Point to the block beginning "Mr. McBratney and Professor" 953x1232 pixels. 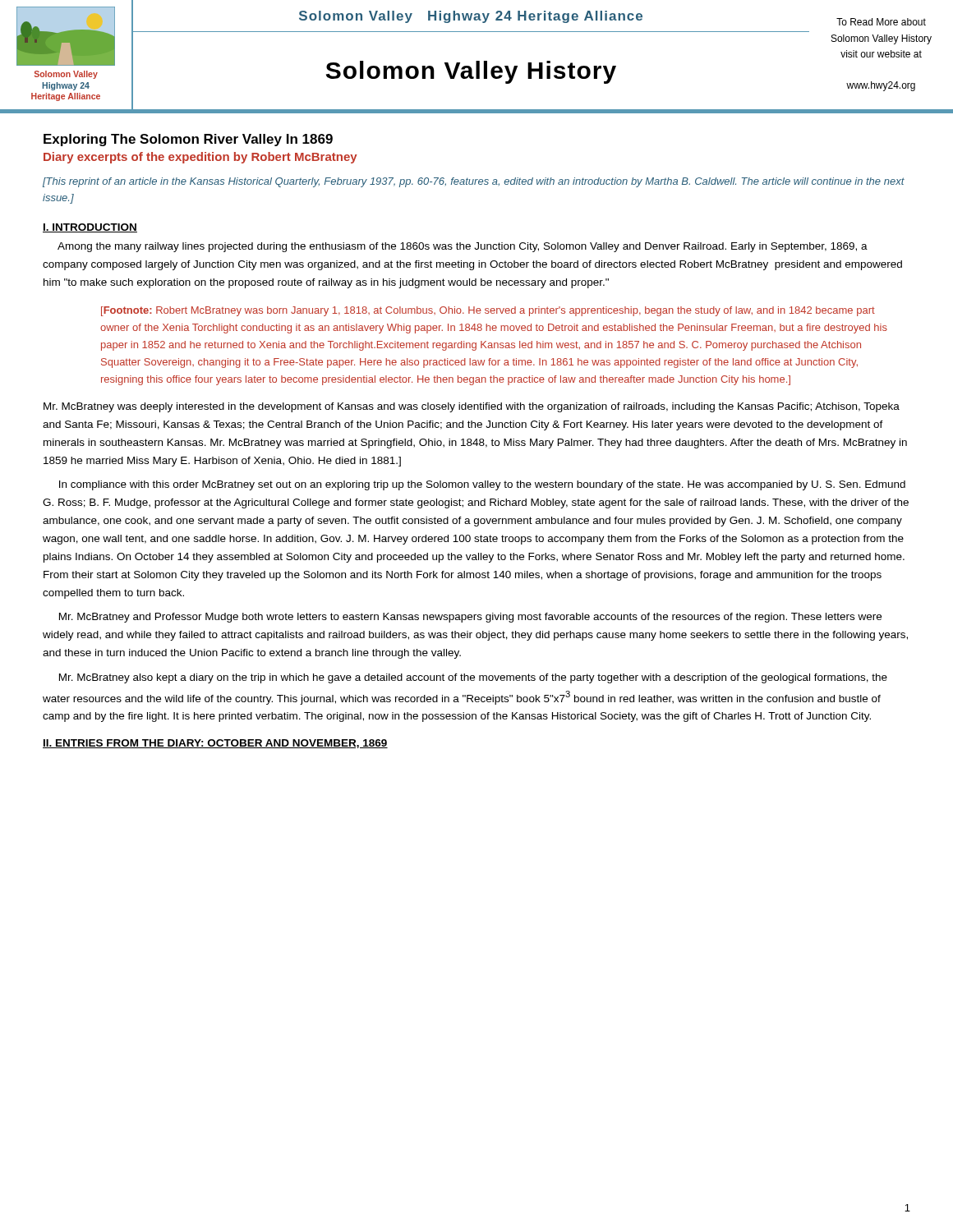click(x=476, y=635)
